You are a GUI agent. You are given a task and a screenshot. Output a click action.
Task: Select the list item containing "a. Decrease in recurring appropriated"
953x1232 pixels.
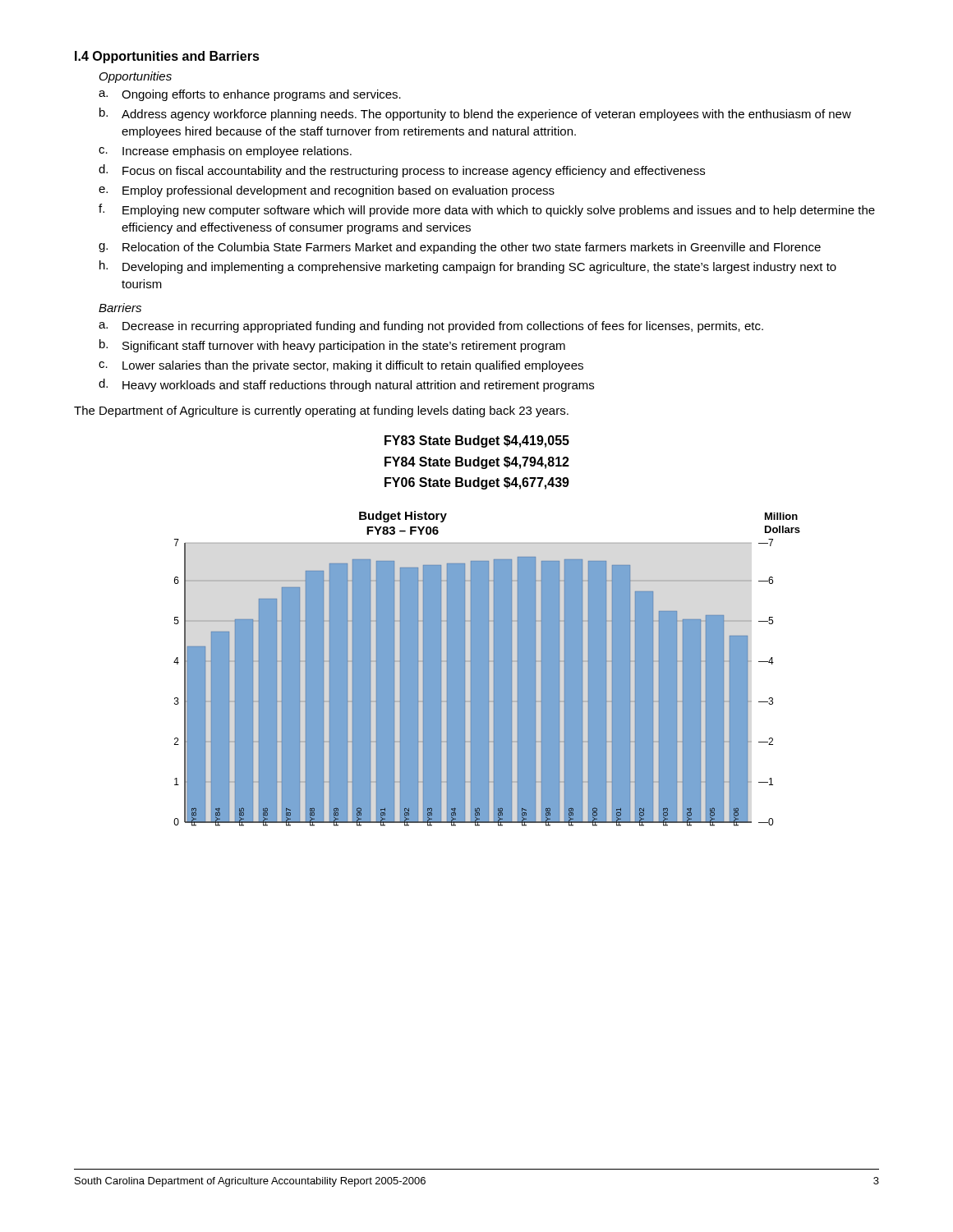pos(431,326)
